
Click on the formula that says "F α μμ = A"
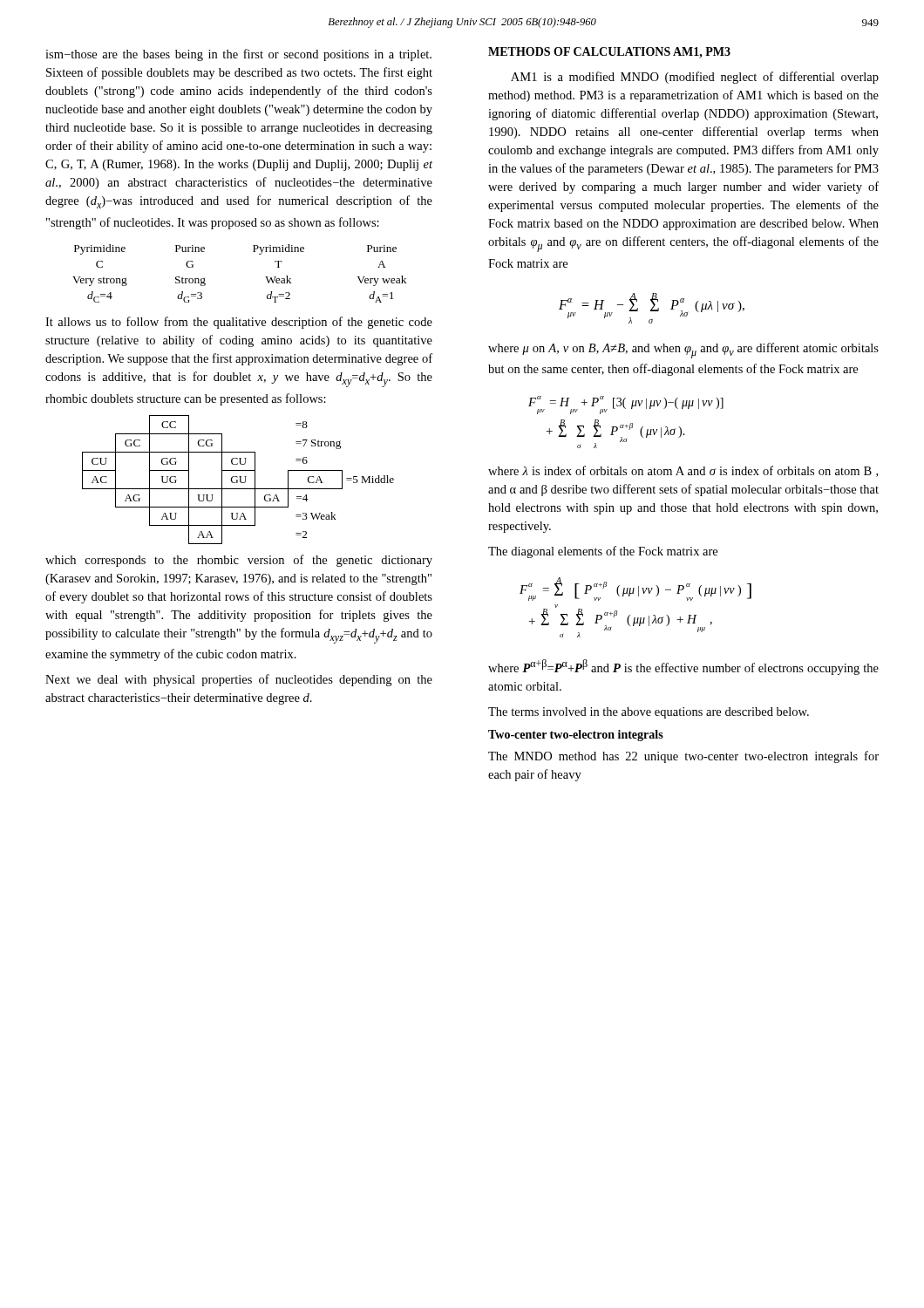tap(683, 607)
